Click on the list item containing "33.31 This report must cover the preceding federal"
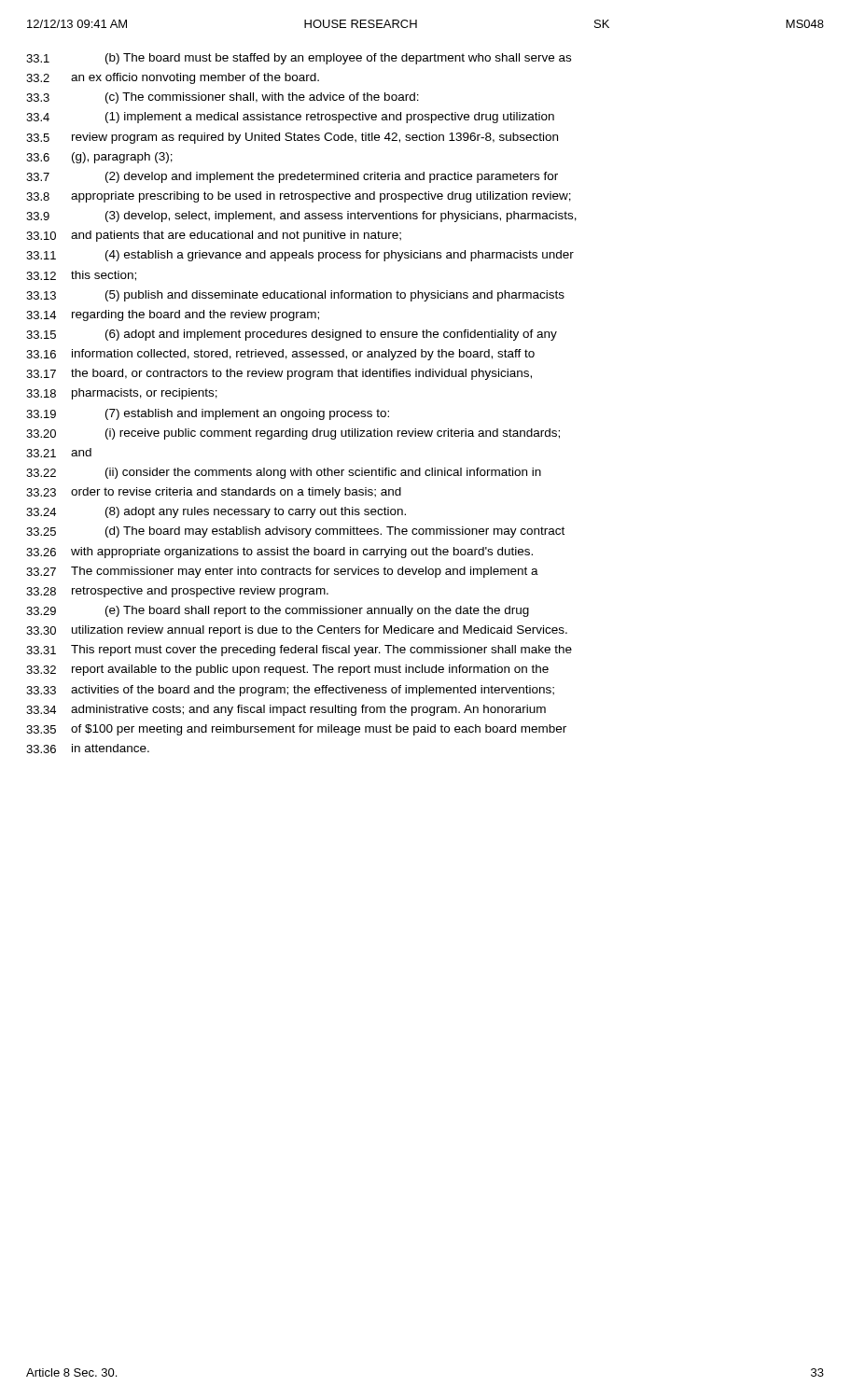Viewport: 850px width, 1400px height. coord(425,650)
